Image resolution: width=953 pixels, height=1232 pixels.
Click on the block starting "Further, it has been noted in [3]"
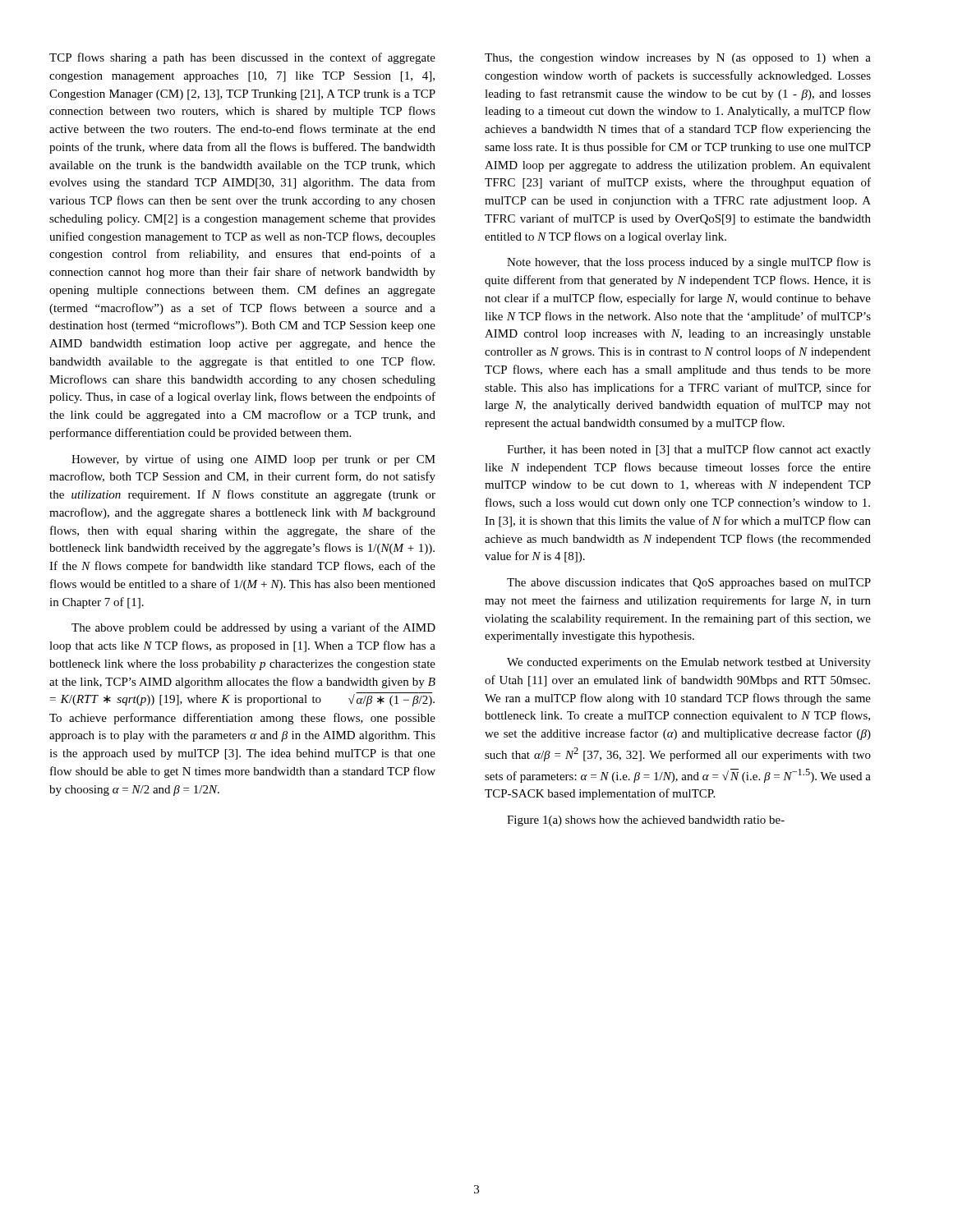(x=678, y=503)
